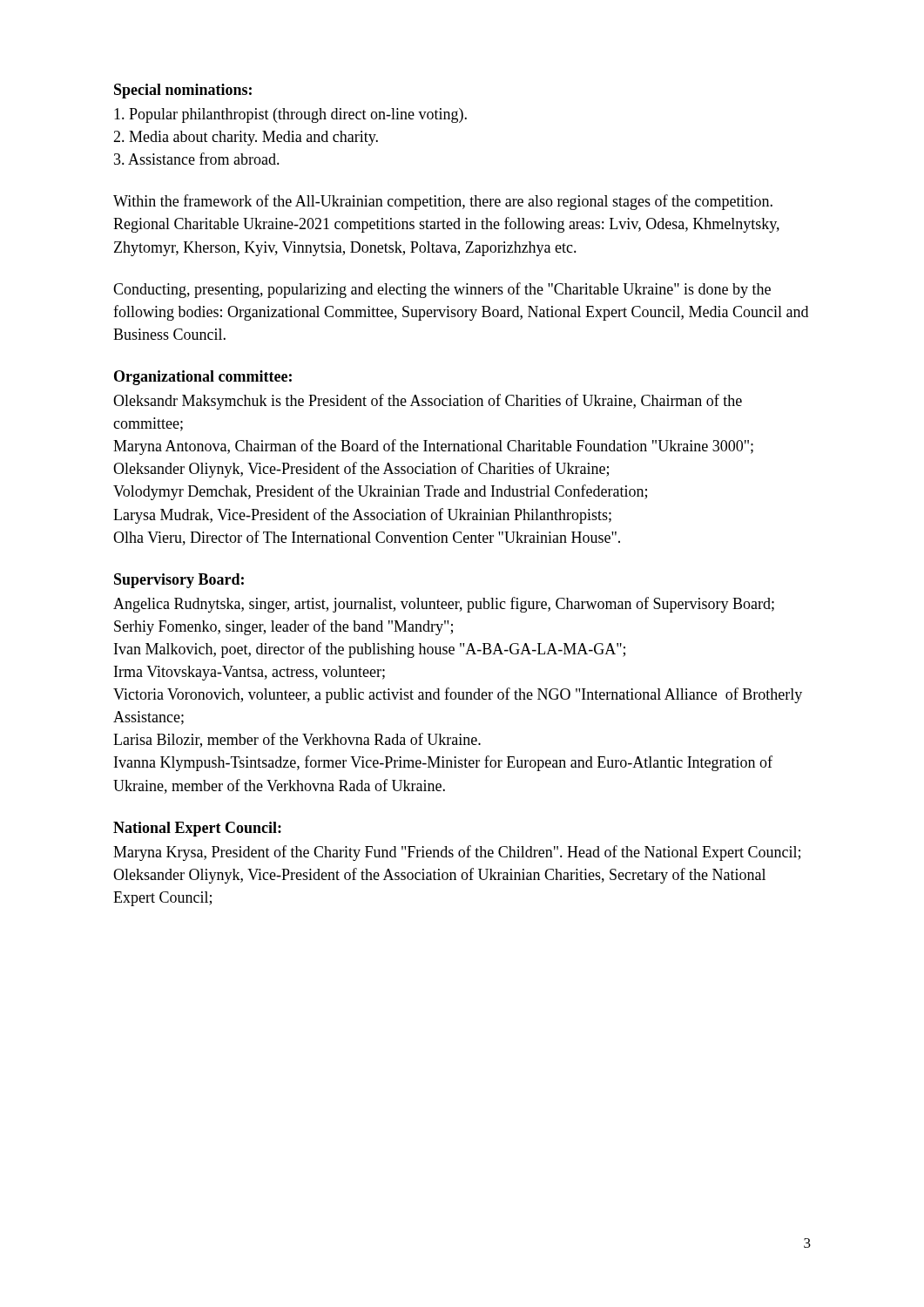Select the list item that says "Popular philanthropist (through direct on-line voting)."

point(290,114)
